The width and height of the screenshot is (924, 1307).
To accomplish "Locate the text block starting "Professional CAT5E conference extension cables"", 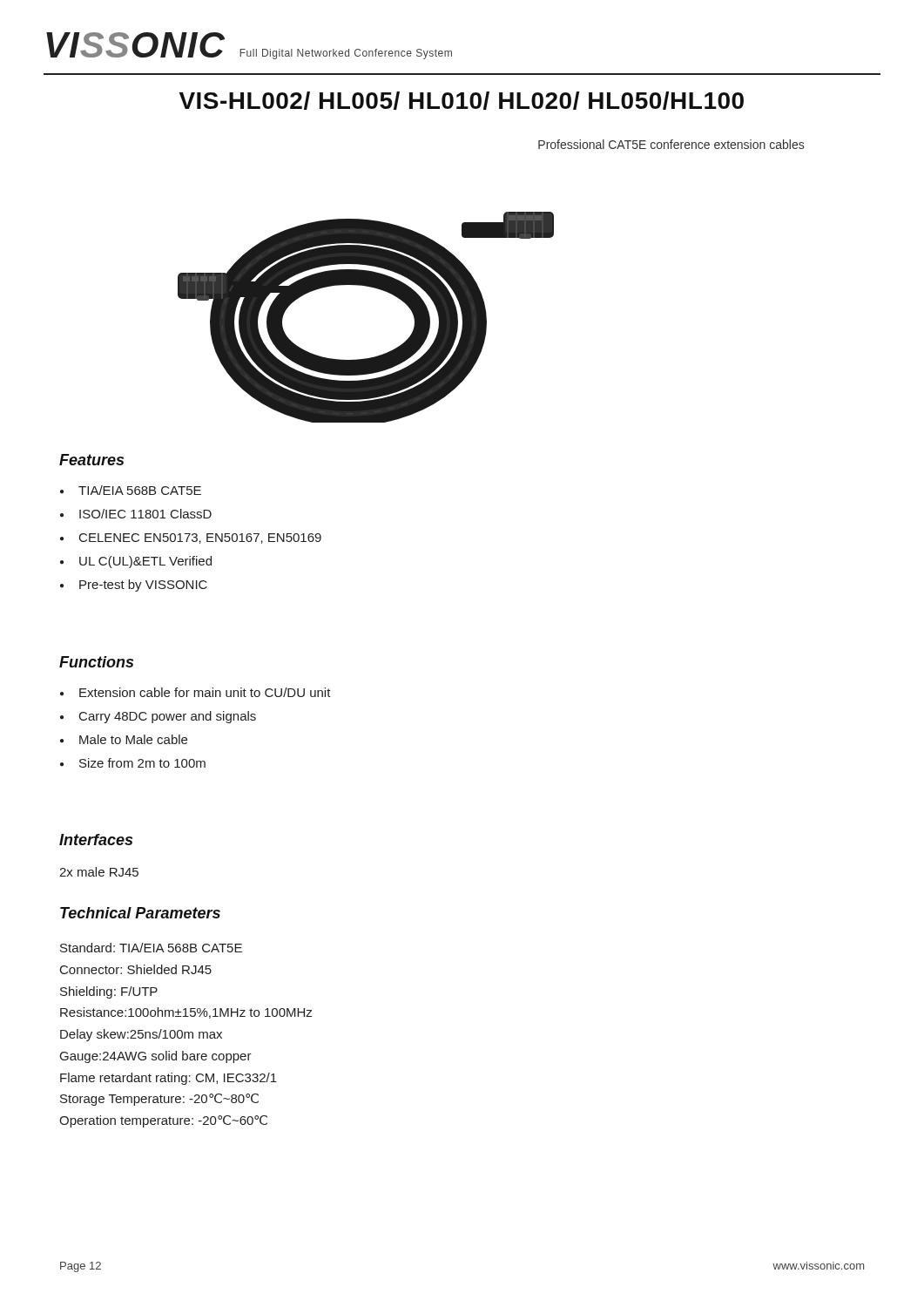I will 671,145.
